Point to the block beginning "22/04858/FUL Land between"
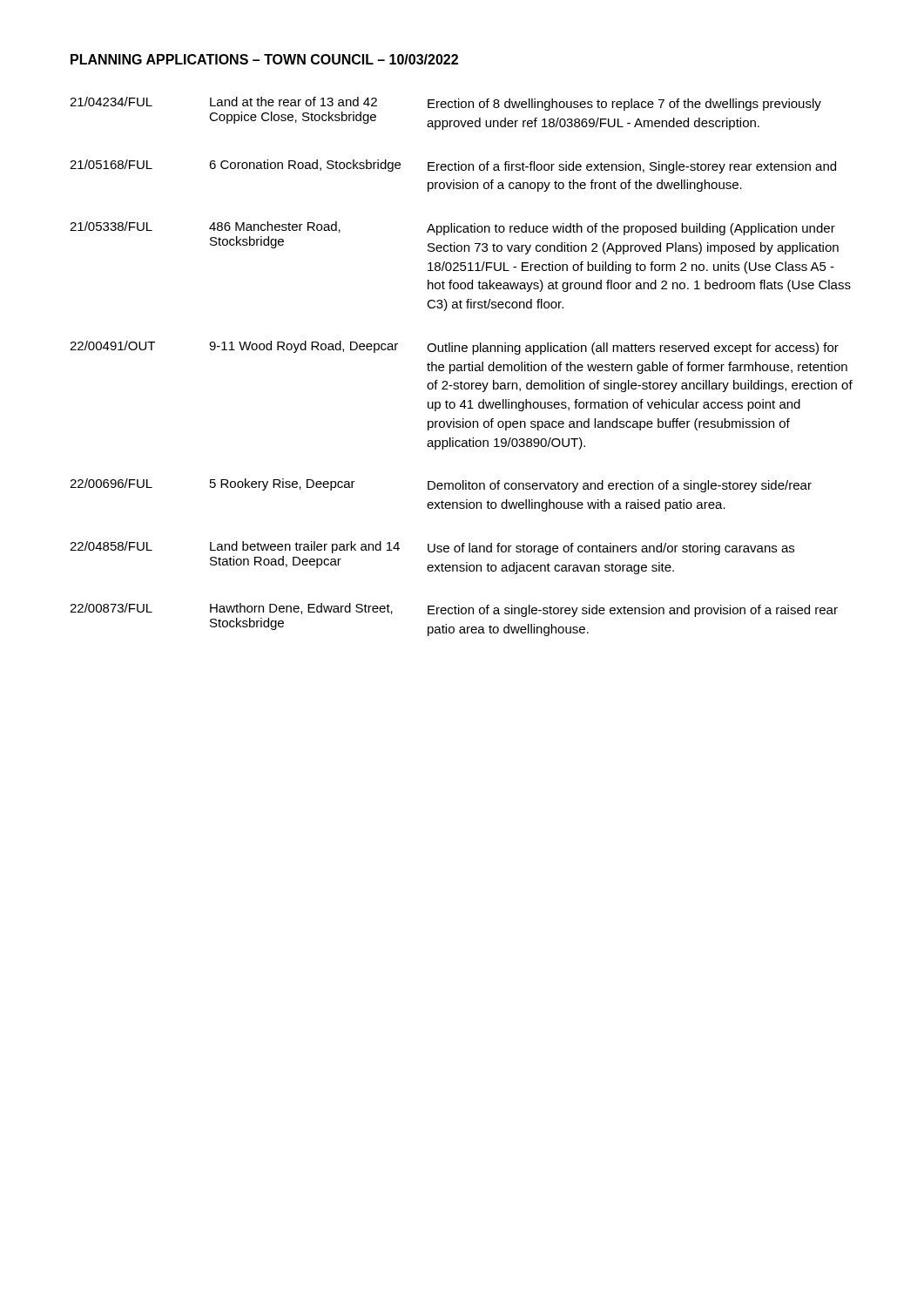Screen dimensions: 1307x924 coord(462,557)
